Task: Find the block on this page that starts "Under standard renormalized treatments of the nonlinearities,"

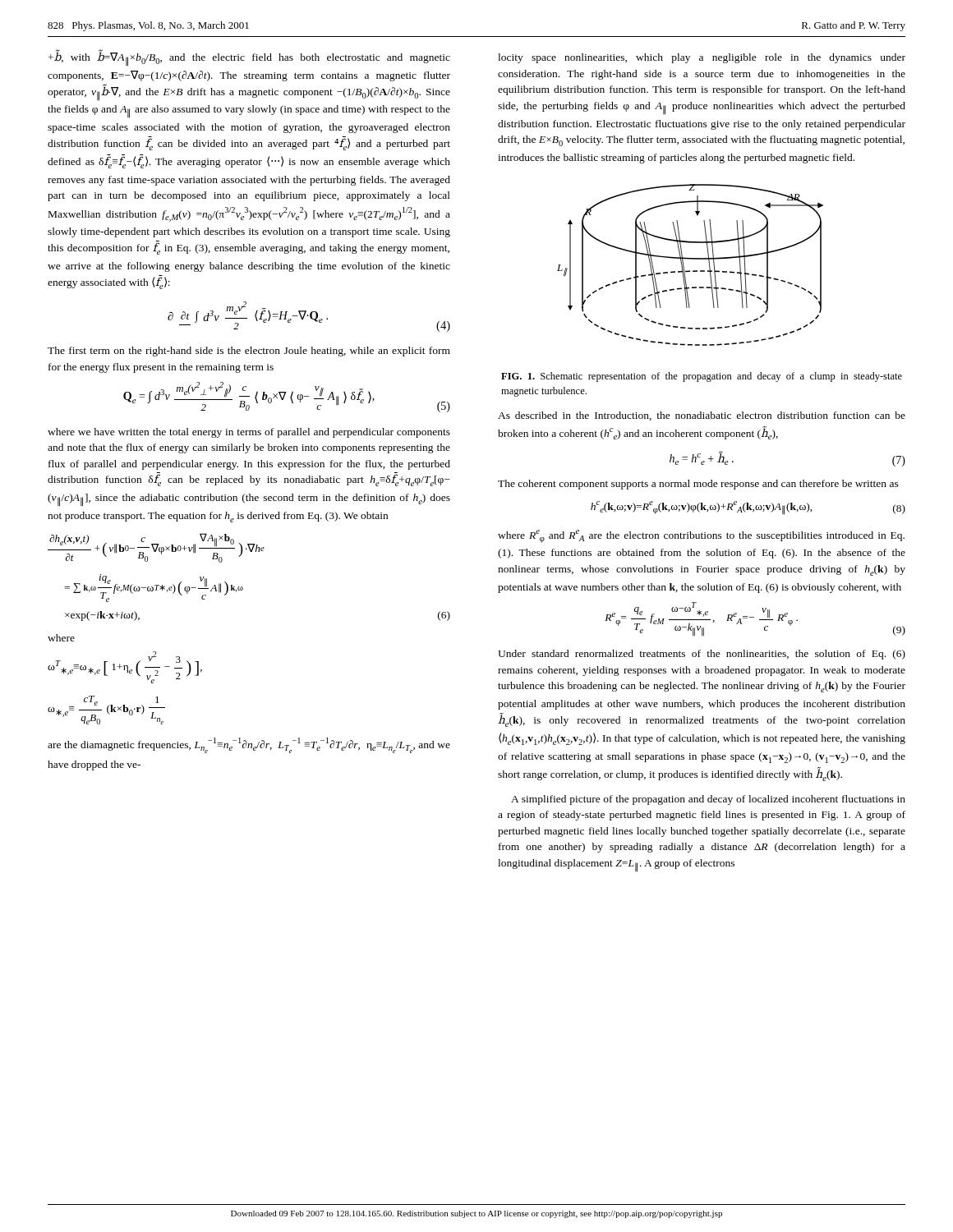Action: pyautogui.click(x=702, y=715)
